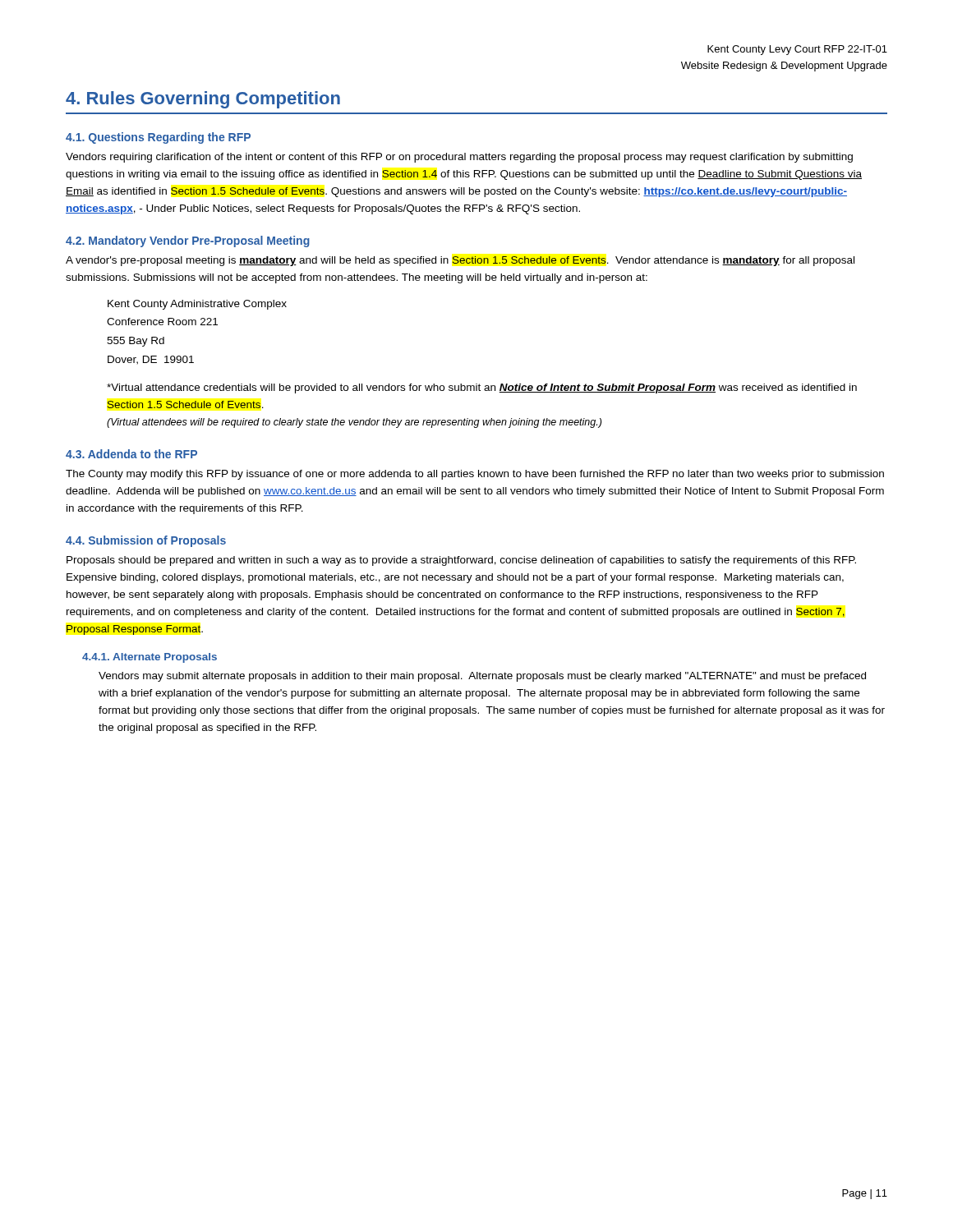
Task: Navigate to the text starting "Proposals should be prepared and written in such"
Action: click(463, 594)
